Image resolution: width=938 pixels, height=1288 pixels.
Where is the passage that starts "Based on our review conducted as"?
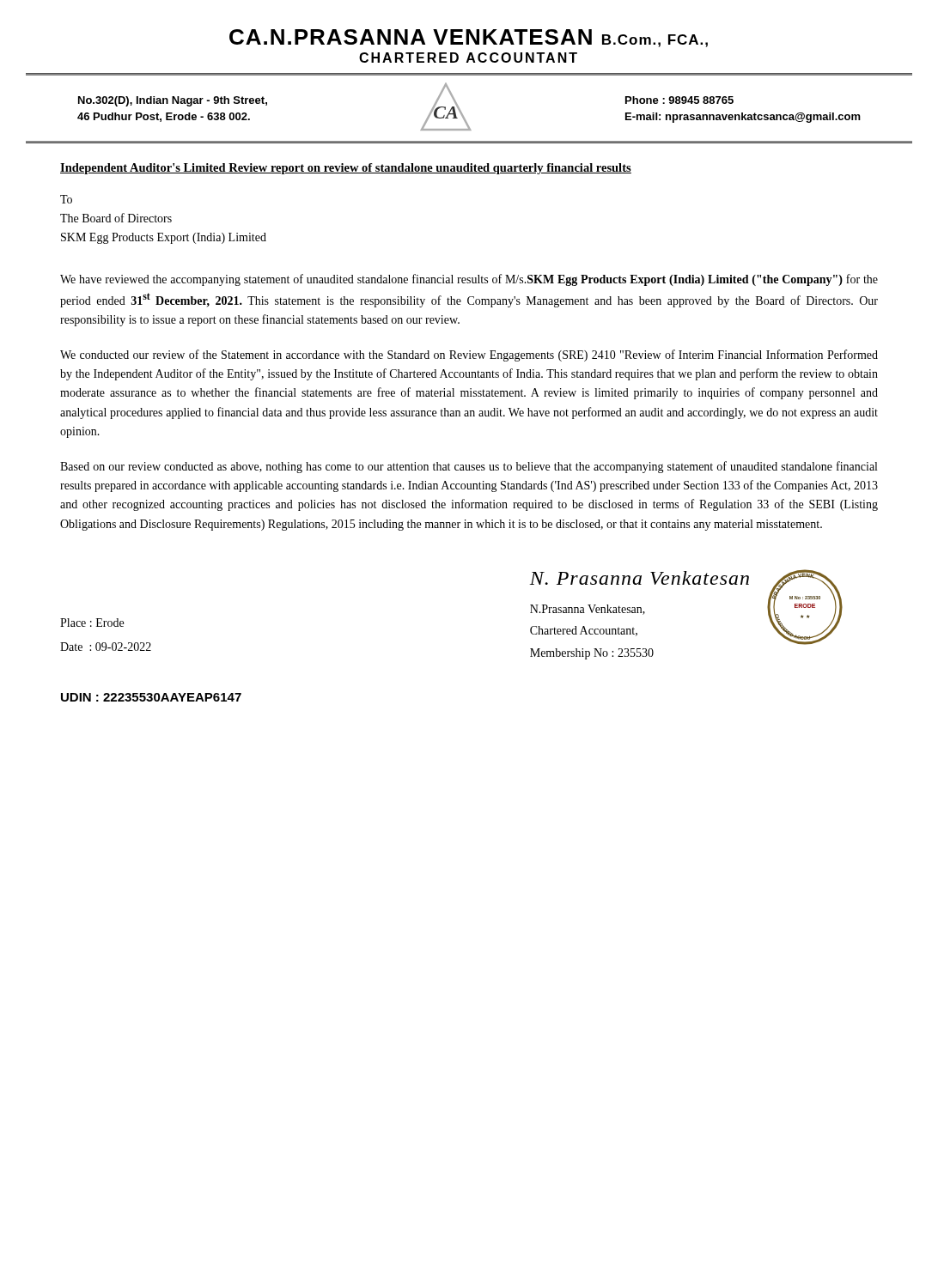pos(469,495)
